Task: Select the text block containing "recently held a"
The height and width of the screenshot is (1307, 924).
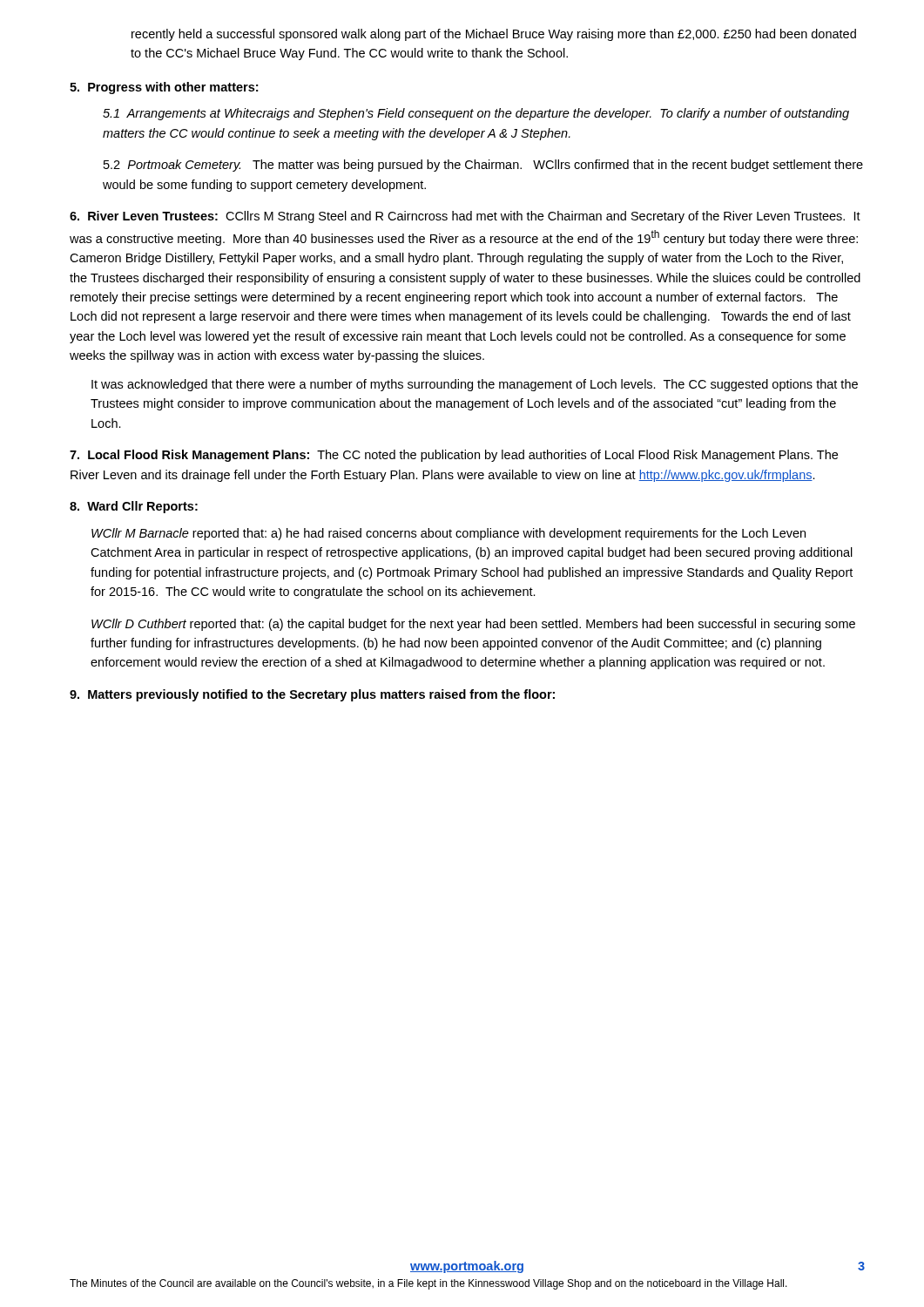Action: tap(494, 44)
